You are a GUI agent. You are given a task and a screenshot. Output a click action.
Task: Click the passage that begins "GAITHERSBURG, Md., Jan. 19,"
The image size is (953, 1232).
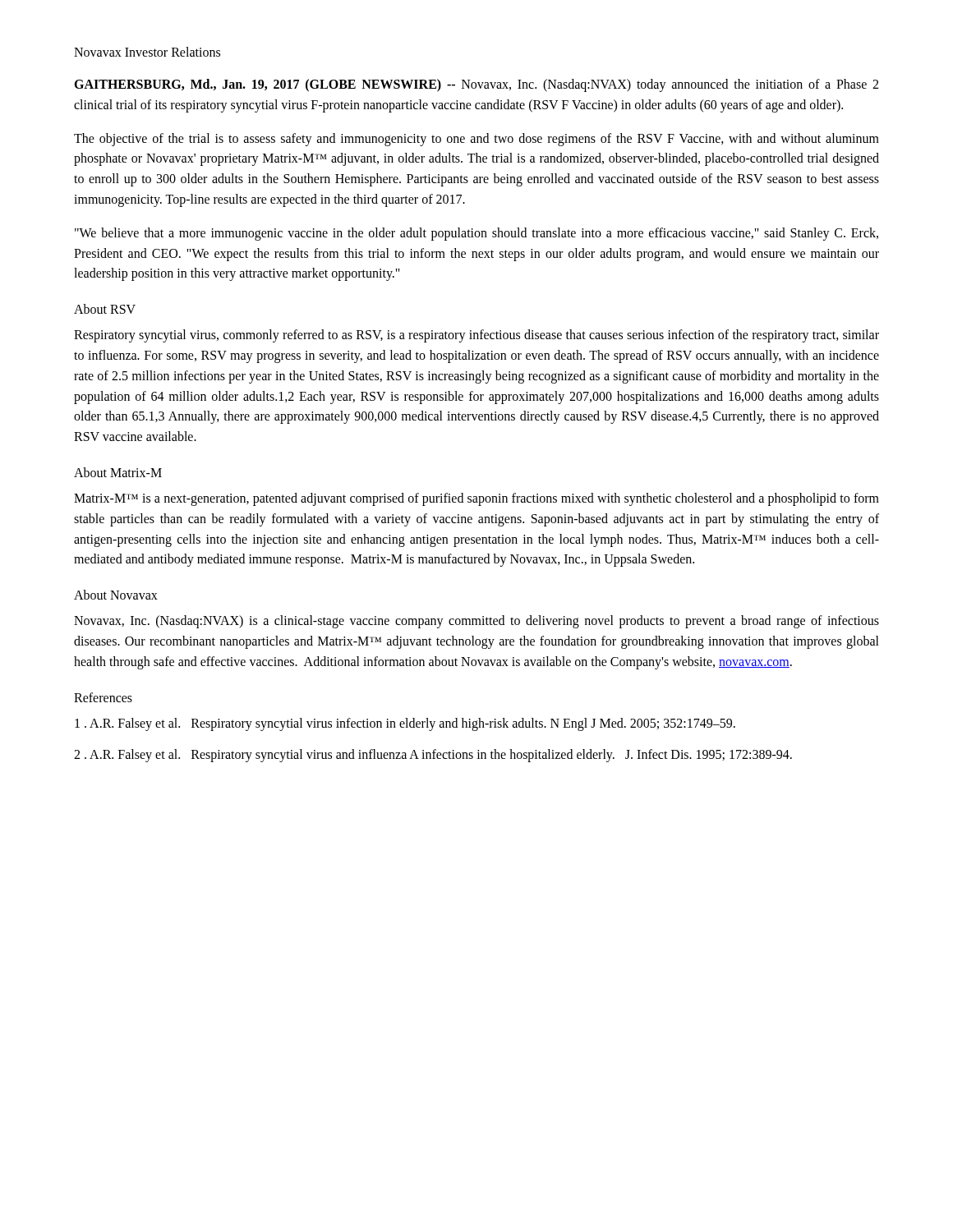pyautogui.click(x=476, y=94)
